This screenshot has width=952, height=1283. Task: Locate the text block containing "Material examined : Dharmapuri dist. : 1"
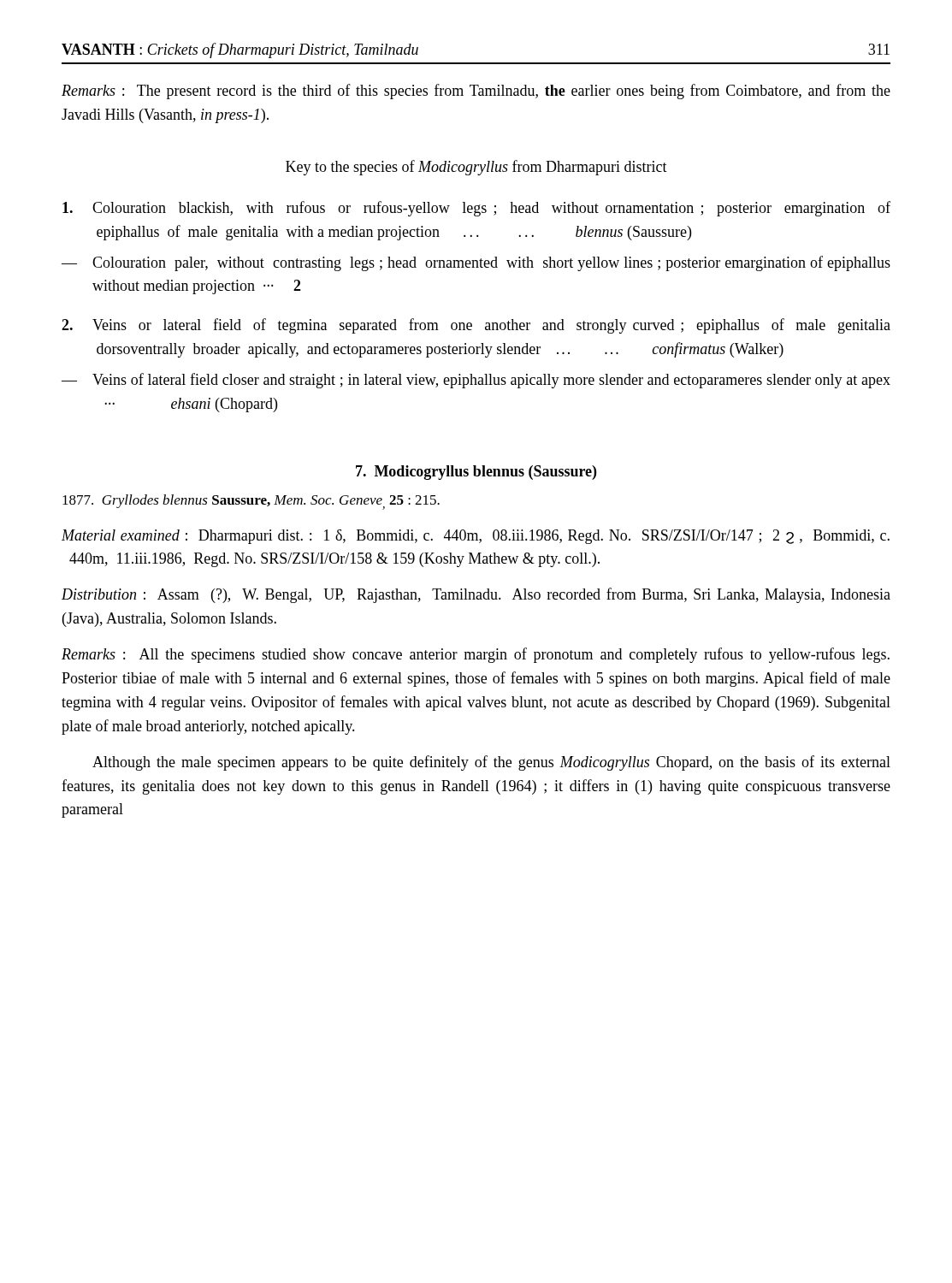pyautogui.click(x=476, y=547)
